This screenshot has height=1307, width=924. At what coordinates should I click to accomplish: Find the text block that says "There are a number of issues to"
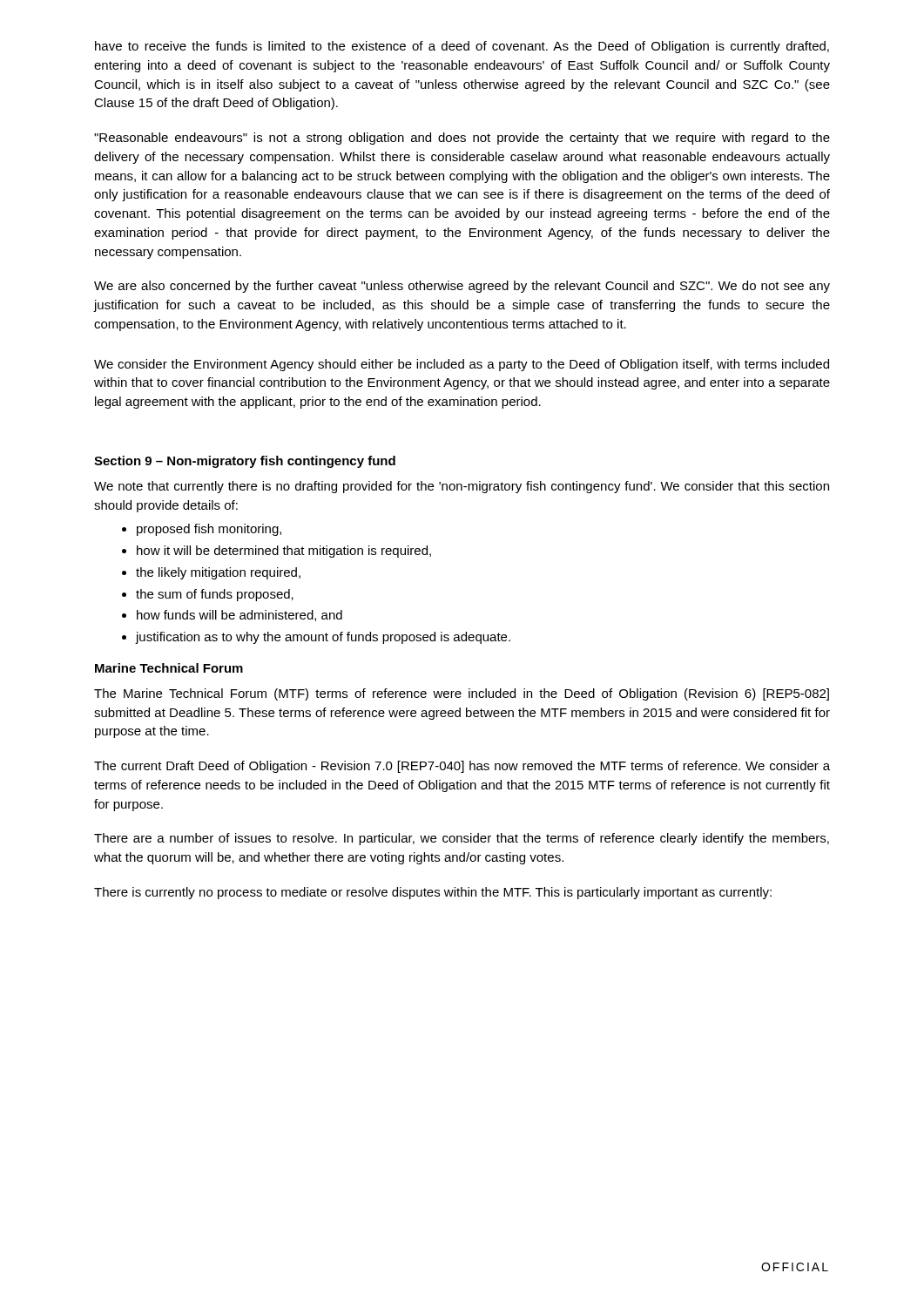462,847
